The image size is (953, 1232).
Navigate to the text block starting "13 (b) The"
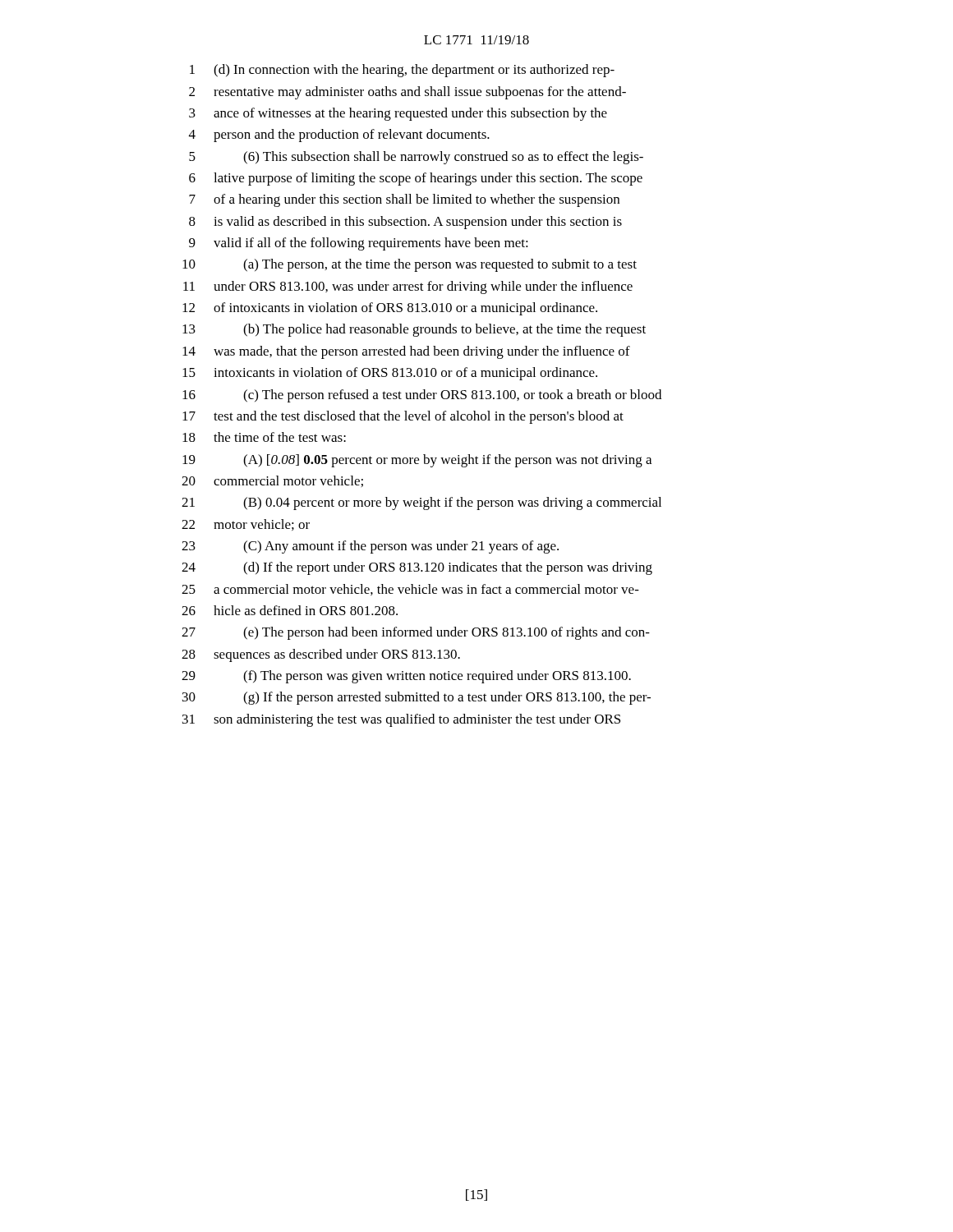(x=509, y=352)
